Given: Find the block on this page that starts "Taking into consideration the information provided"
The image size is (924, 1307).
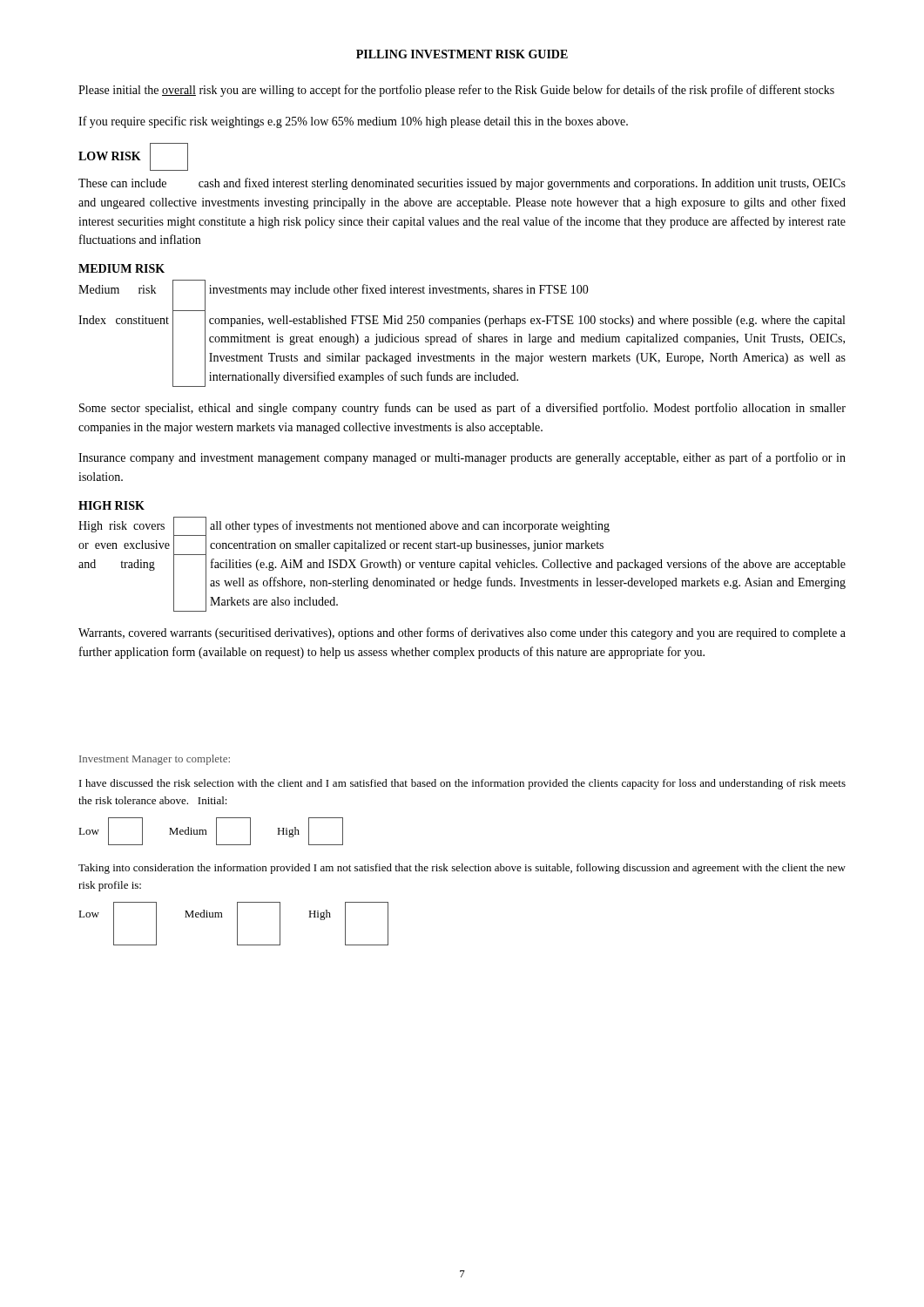Looking at the screenshot, I should [x=462, y=876].
